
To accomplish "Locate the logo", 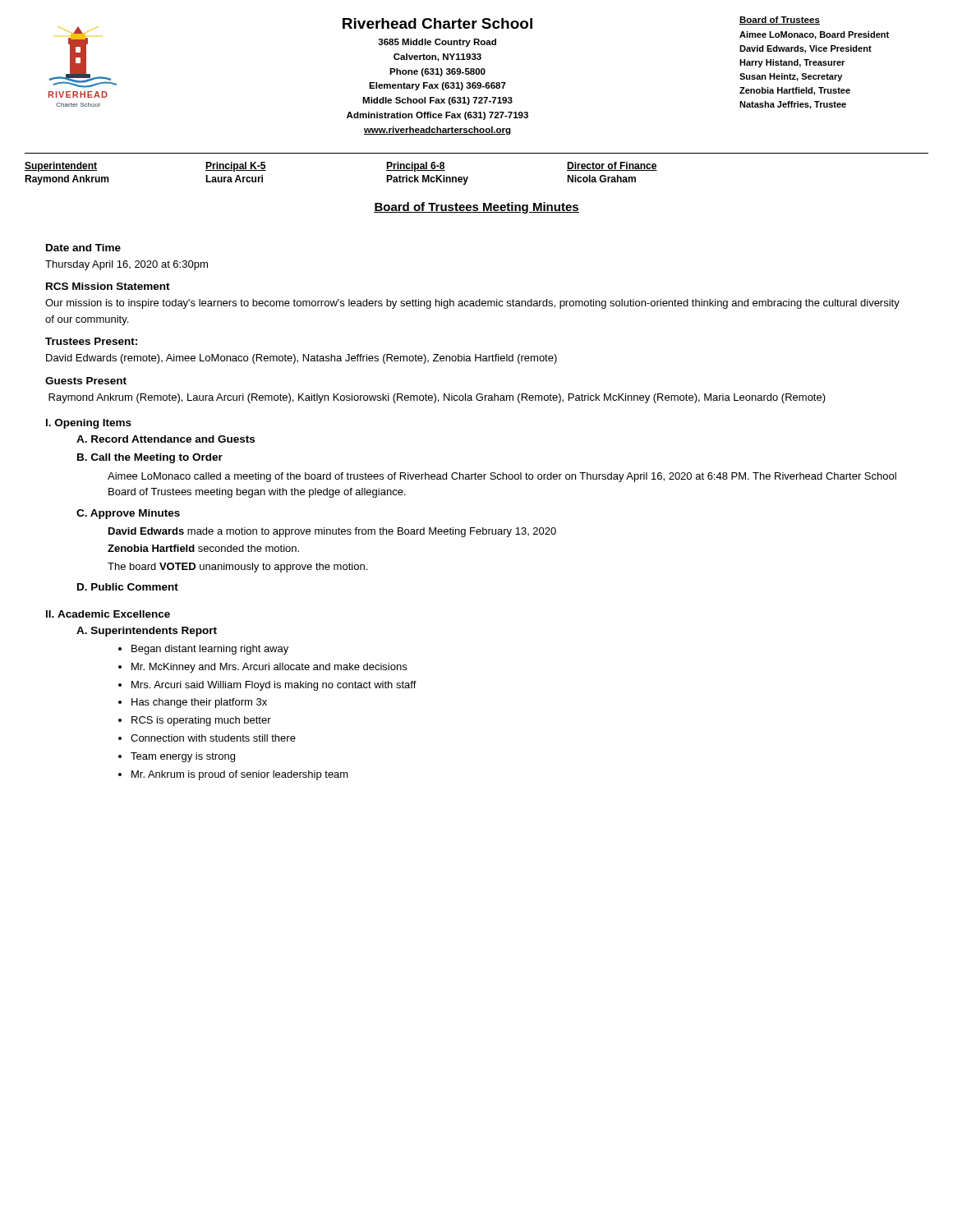I will [x=84, y=62].
